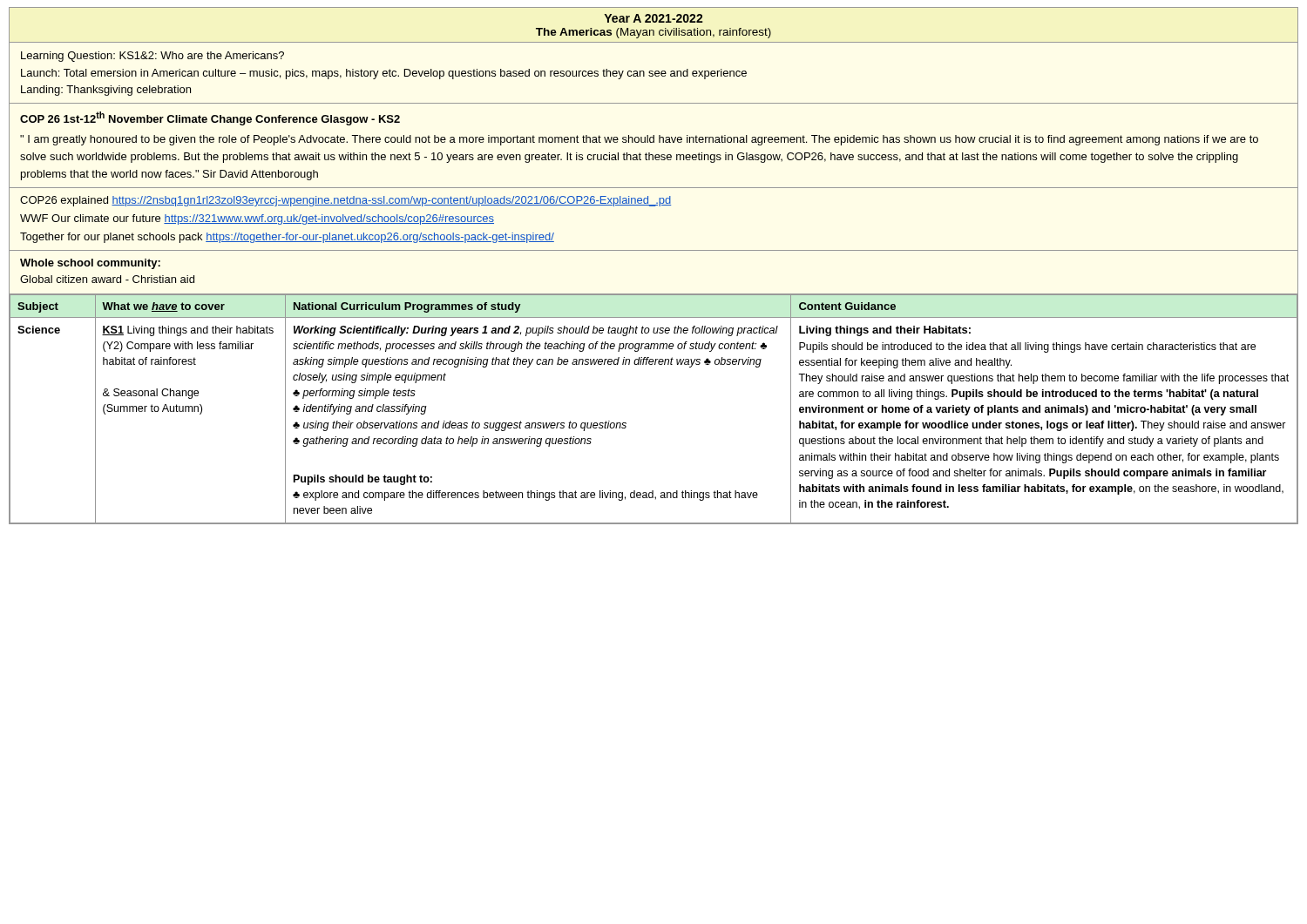Navigate to the element starting "Whole school community:"
The width and height of the screenshot is (1307, 924).
click(91, 262)
